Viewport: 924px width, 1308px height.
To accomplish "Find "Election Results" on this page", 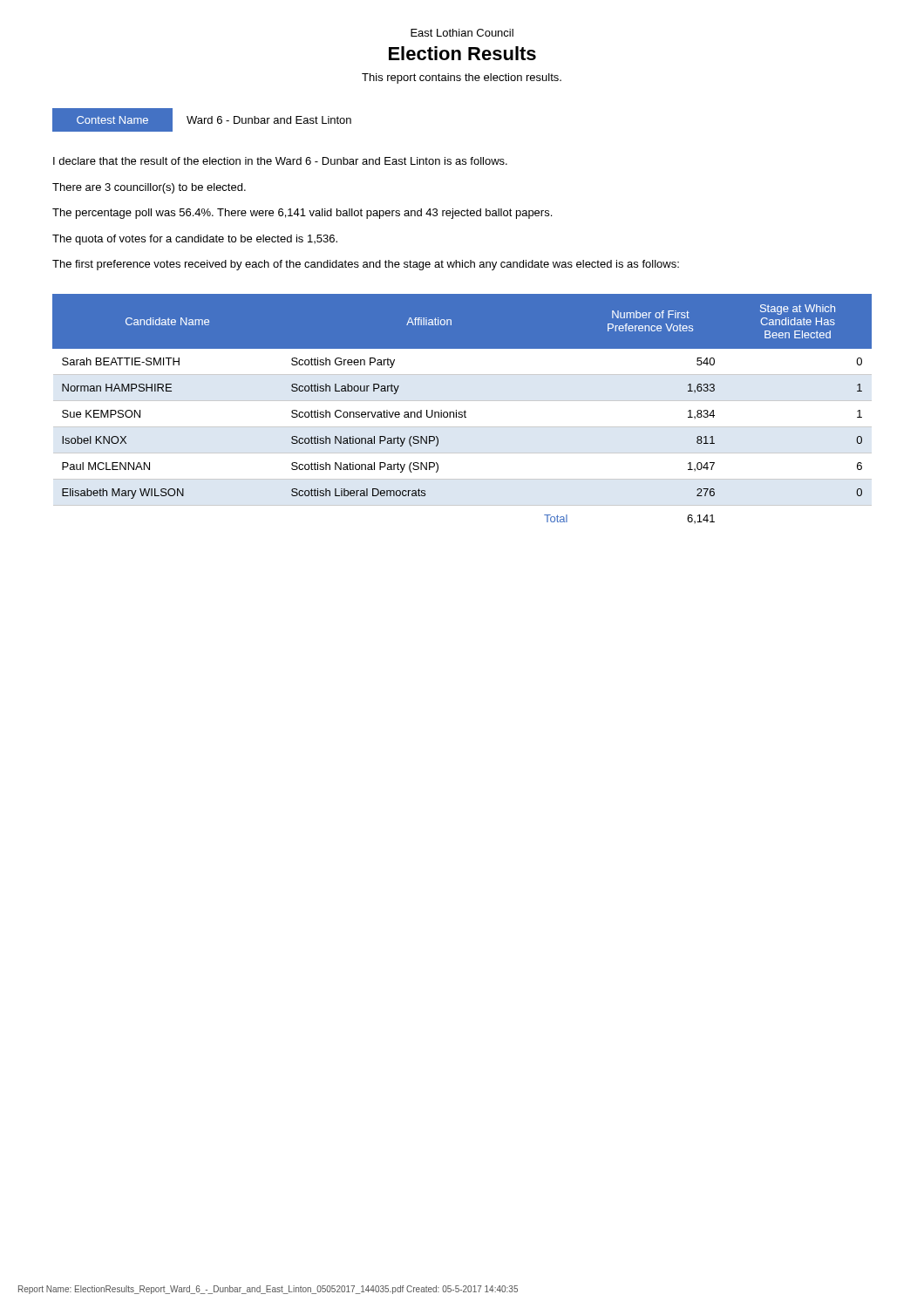I will click(462, 54).
